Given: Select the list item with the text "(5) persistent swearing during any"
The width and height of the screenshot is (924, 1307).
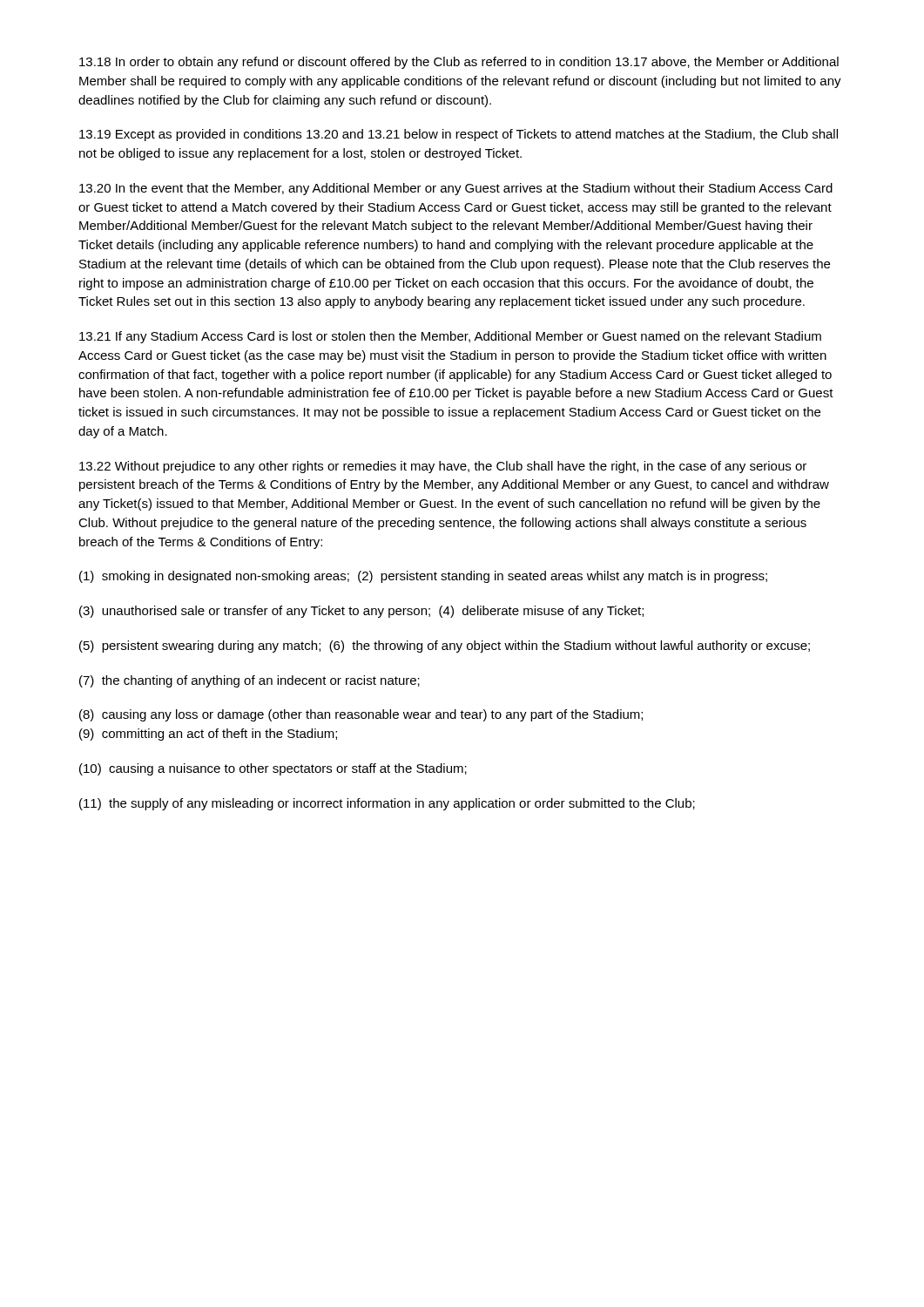Looking at the screenshot, I should pyautogui.click(x=445, y=645).
